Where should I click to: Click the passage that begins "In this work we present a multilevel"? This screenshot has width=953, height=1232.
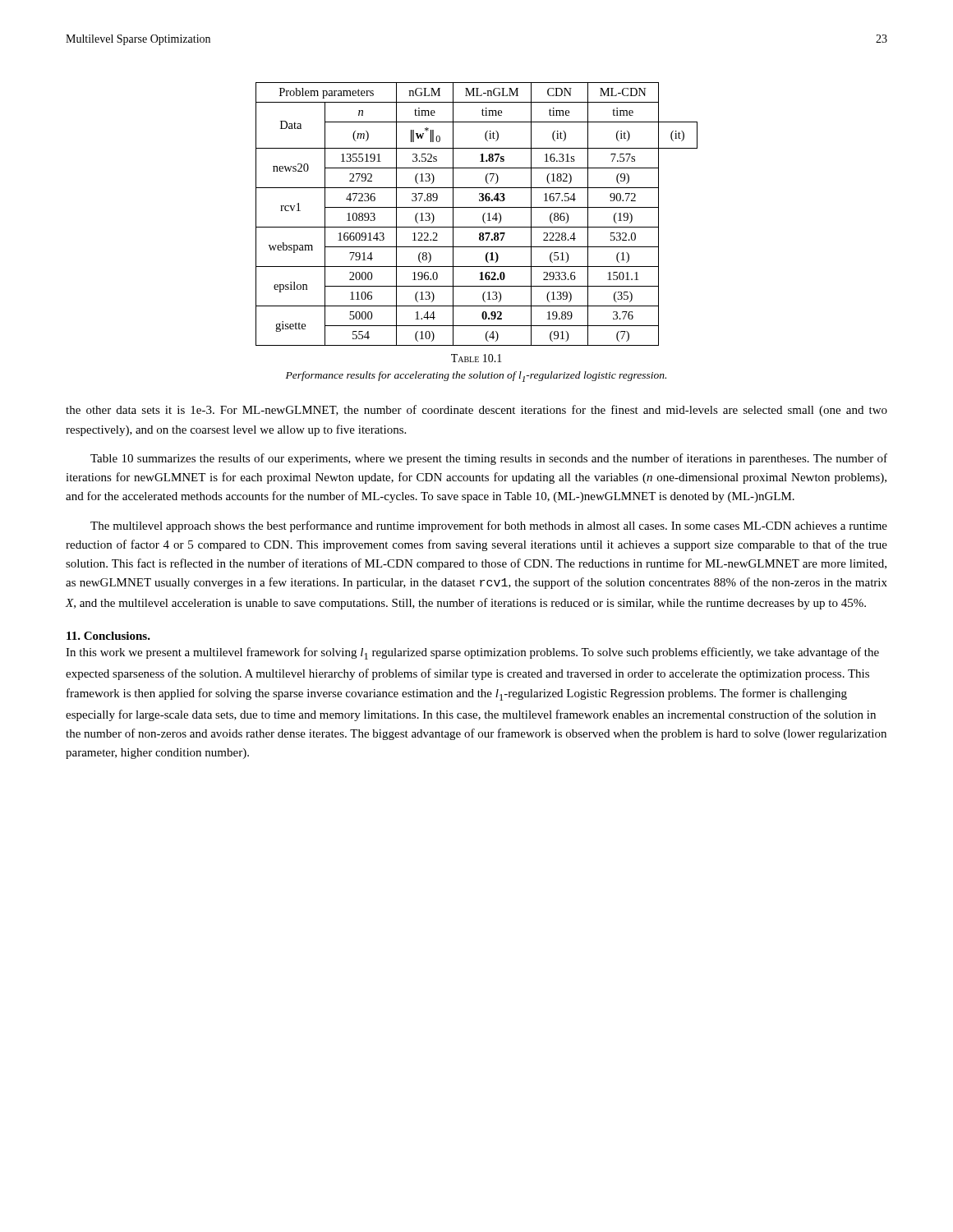point(476,702)
